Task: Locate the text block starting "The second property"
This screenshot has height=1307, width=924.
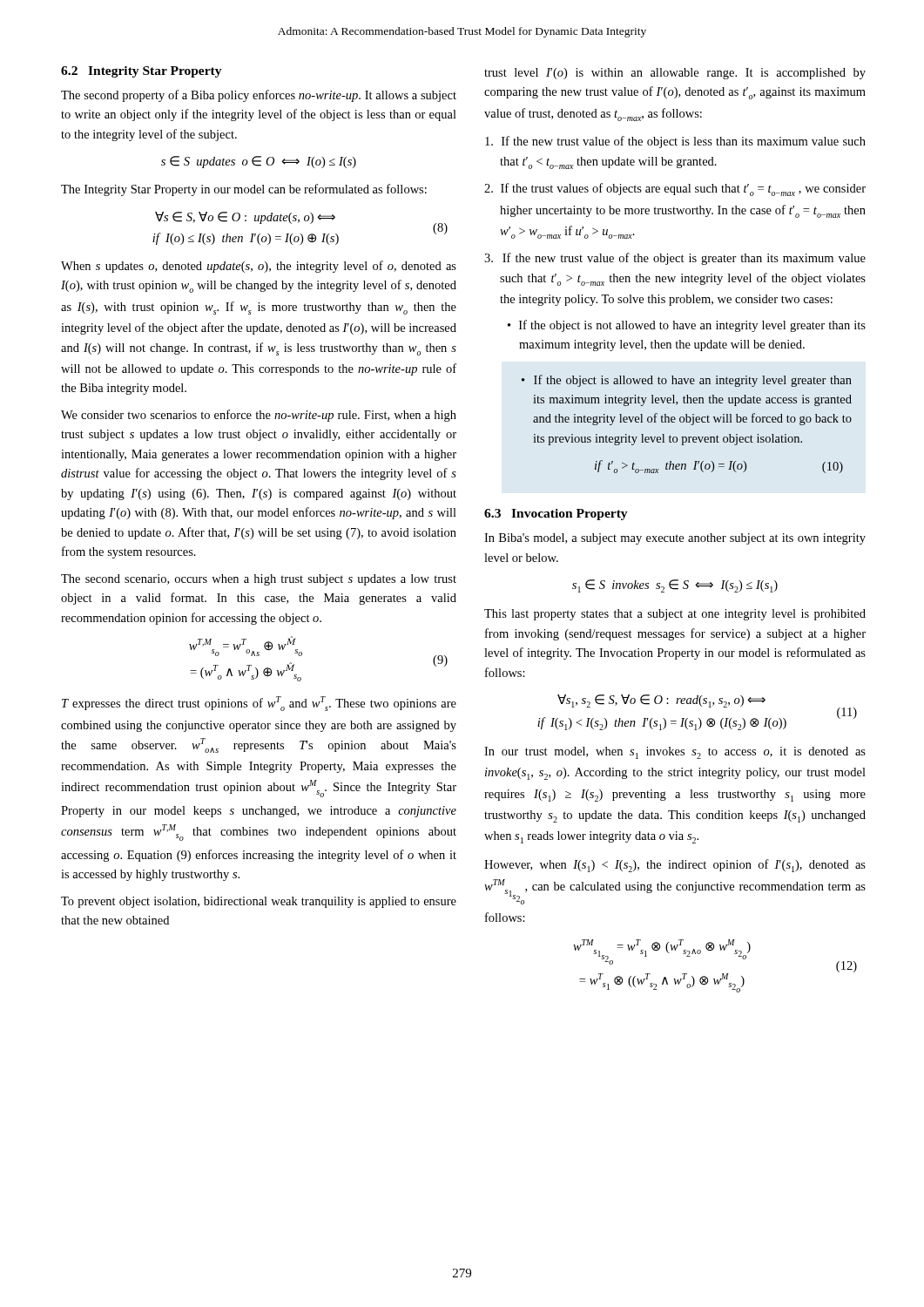Action: pos(259,115)
